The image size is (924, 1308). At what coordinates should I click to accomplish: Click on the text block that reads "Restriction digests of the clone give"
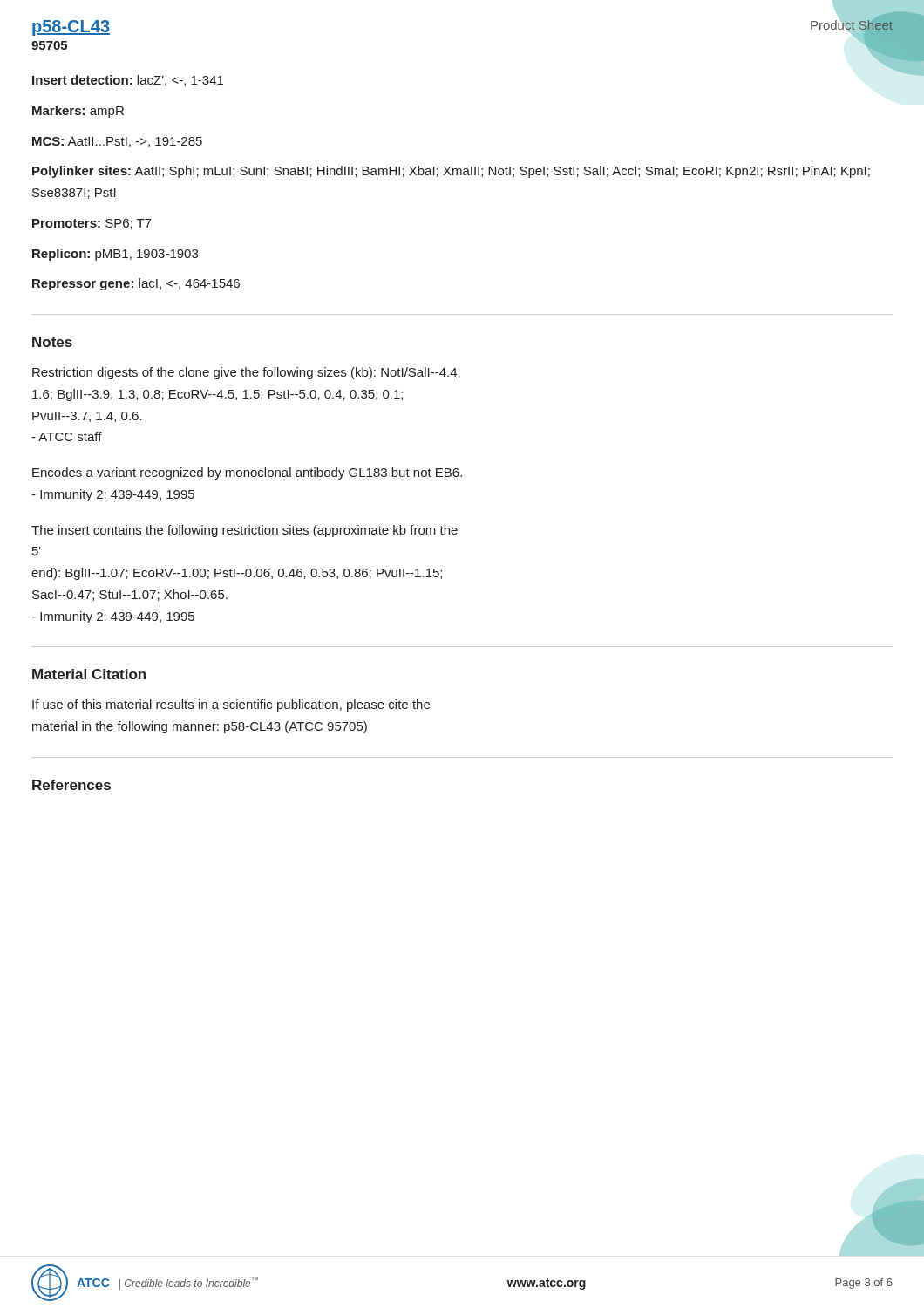click(x=246, y=404)
